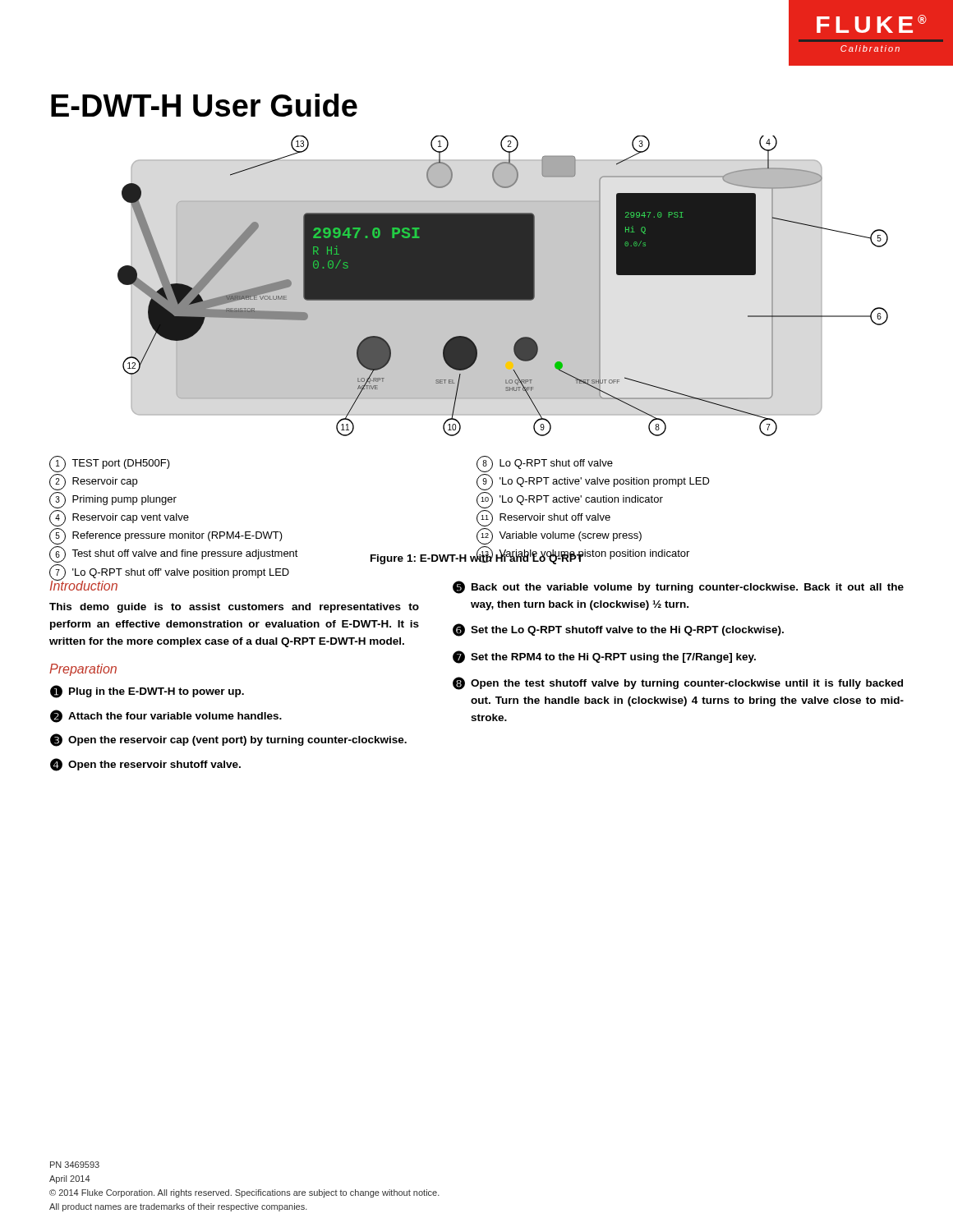Locate the photo
Image resolution: width=953 pixels, height=1232 pixels.
(476, 290)
